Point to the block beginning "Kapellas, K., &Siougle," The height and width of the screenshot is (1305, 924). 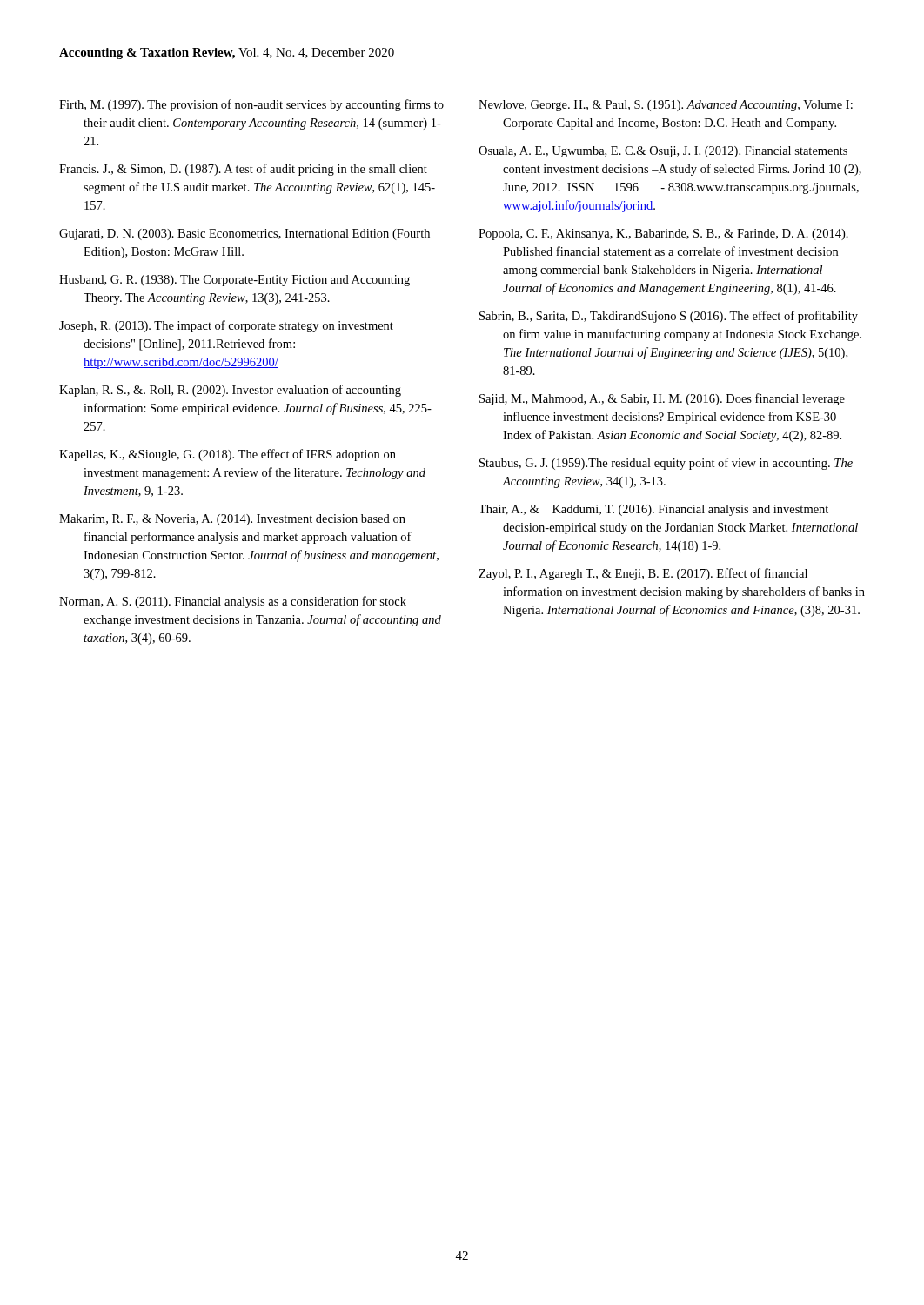point(242,473)
